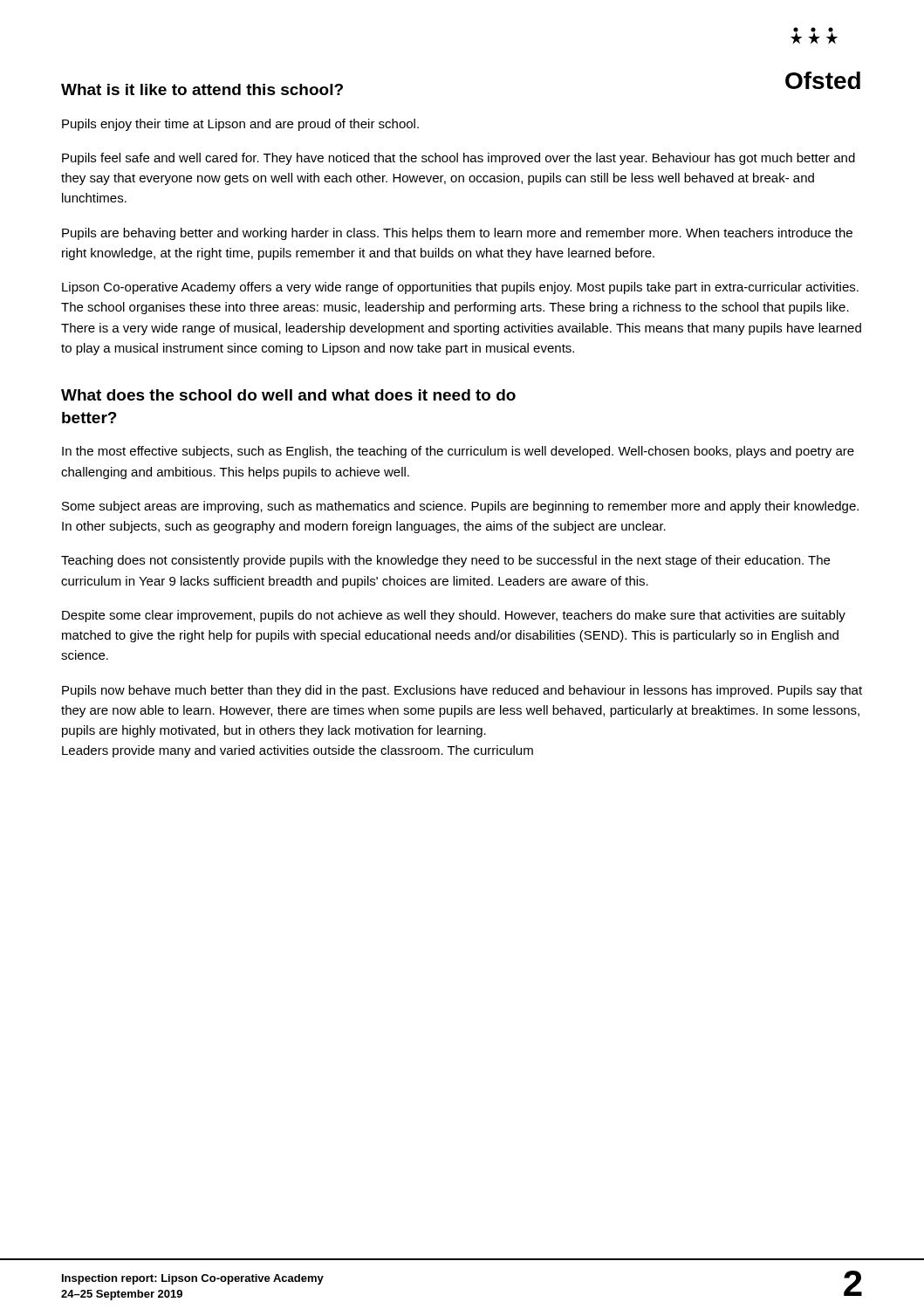Select the element starting "What is it like to attend this"
924x1309 pixels.
coord(202,89)
